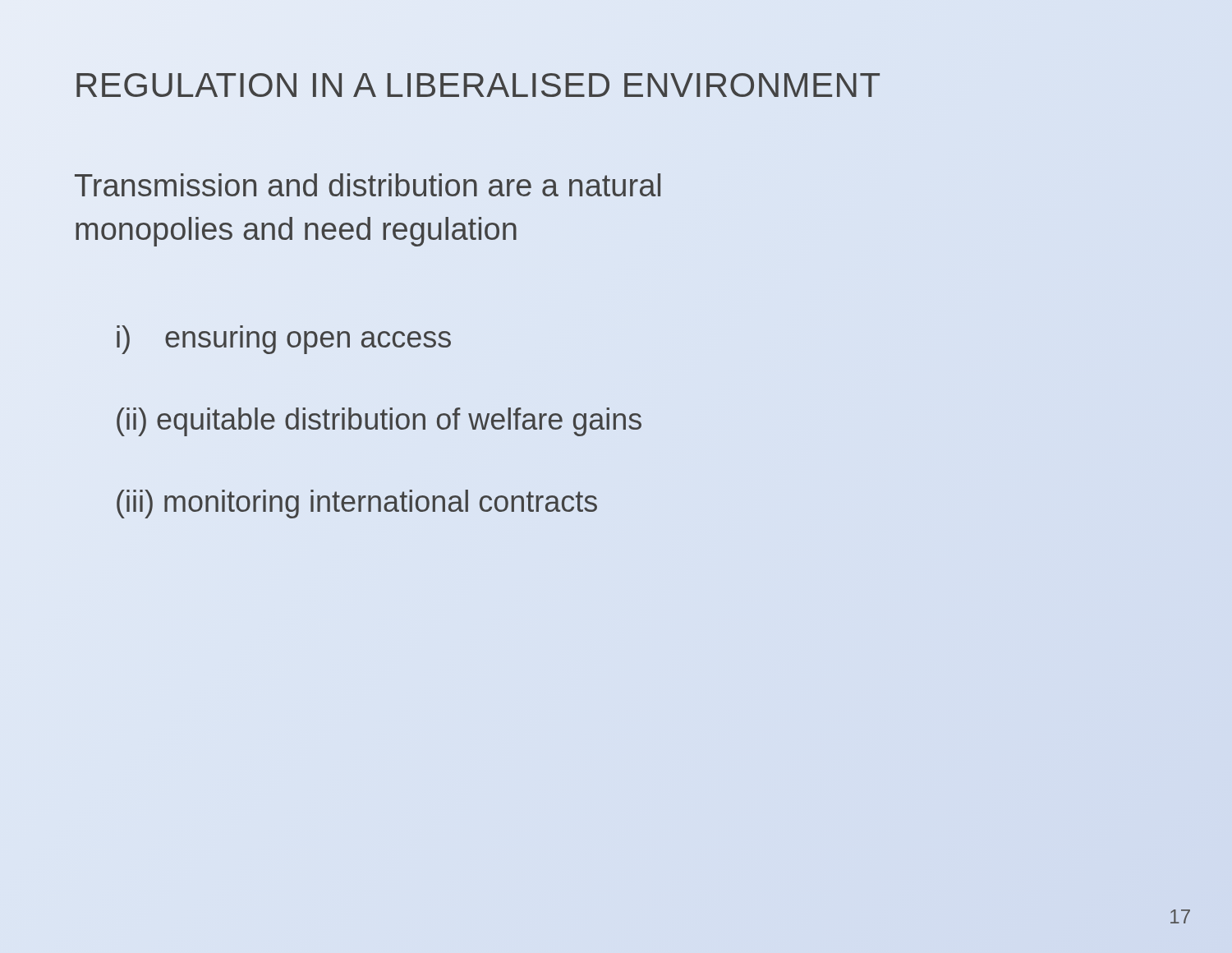The height and width of the screenshot is (953, 1232).
Task: Select the text block starting "i) ensuring open access"
Action: pyautogui.click(x=283, y=337)
